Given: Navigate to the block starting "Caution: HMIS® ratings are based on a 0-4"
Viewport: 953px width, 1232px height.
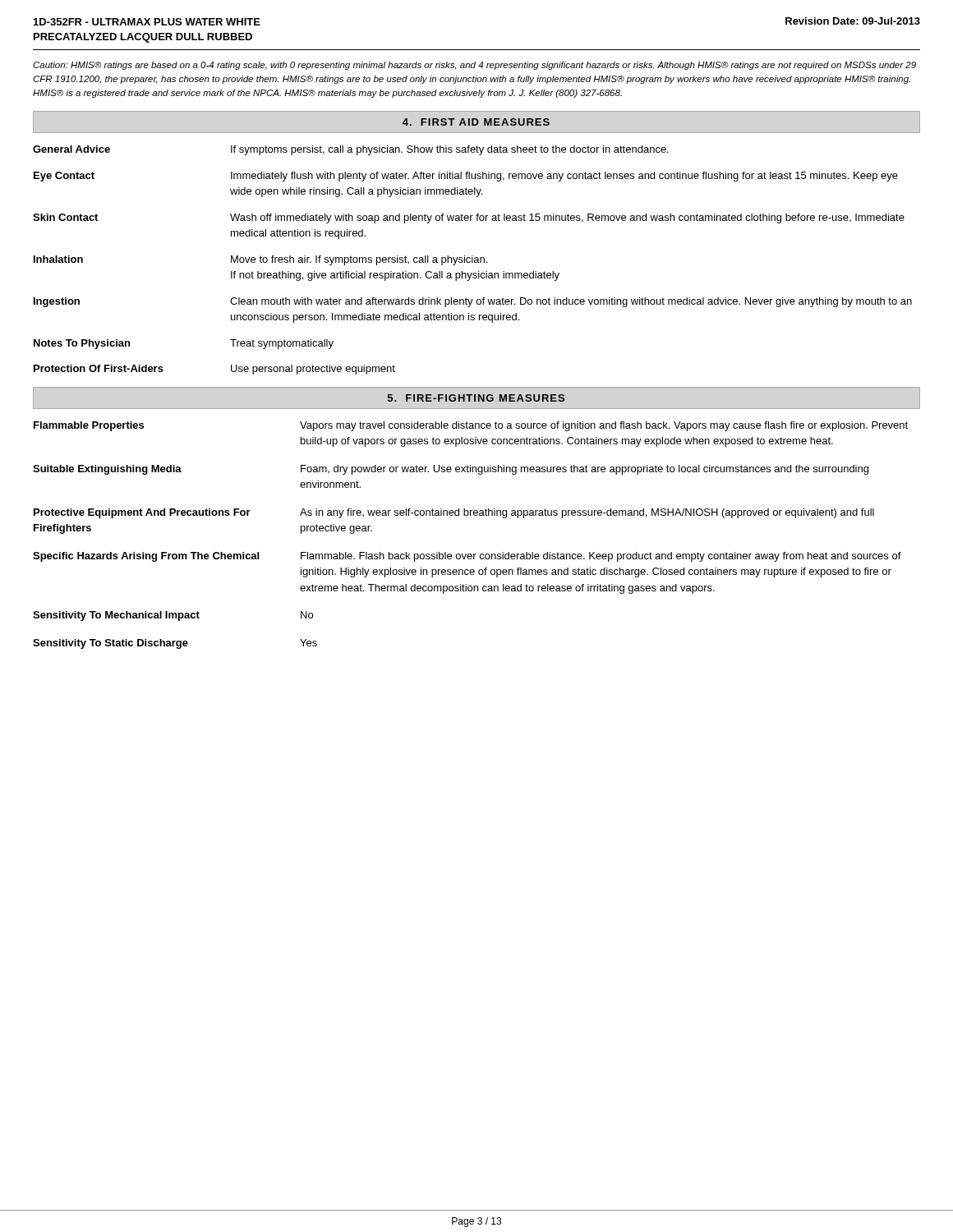Looking at the screenshot, I should 474,79.
